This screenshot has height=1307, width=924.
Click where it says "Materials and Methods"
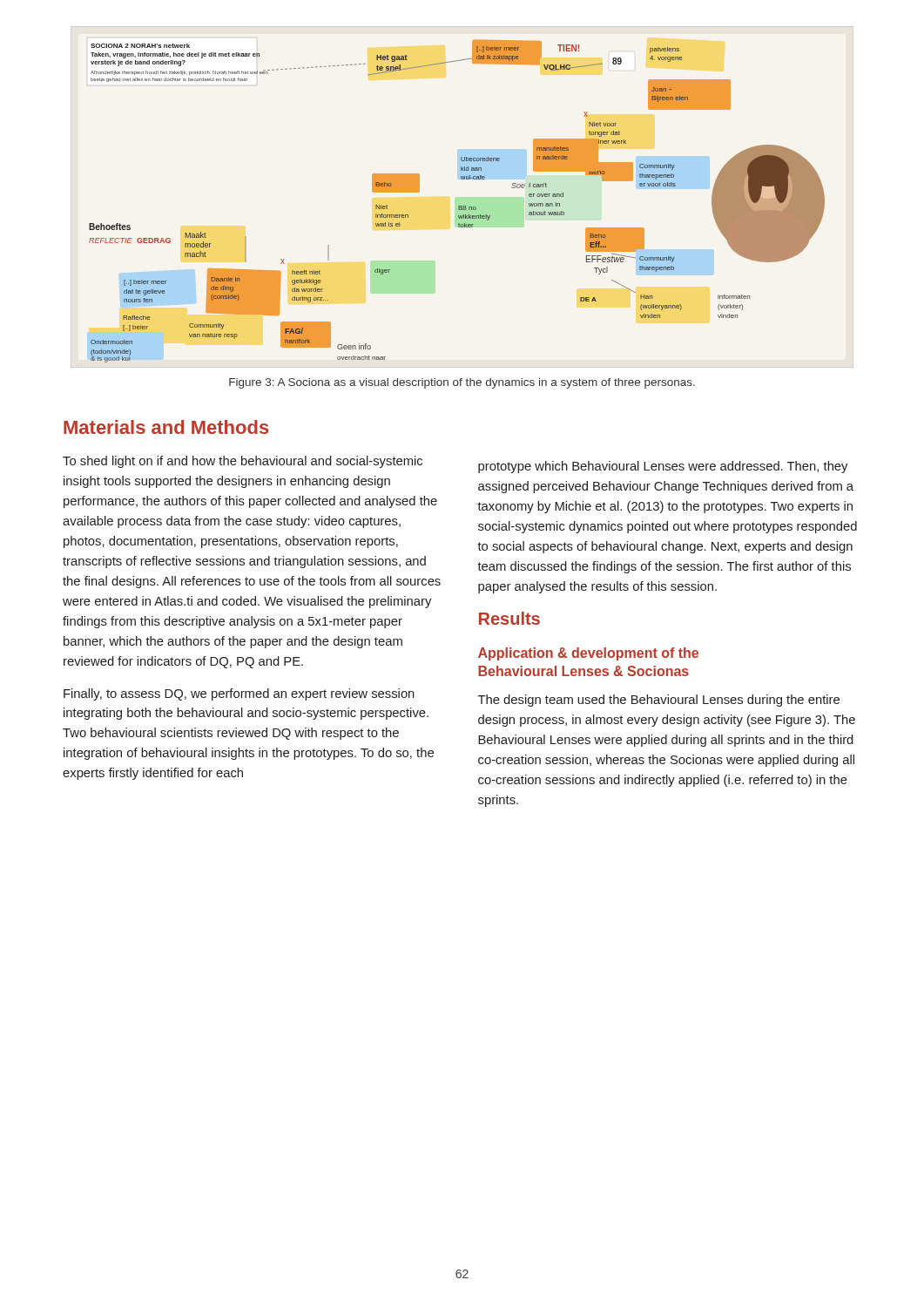click(166, 427)
